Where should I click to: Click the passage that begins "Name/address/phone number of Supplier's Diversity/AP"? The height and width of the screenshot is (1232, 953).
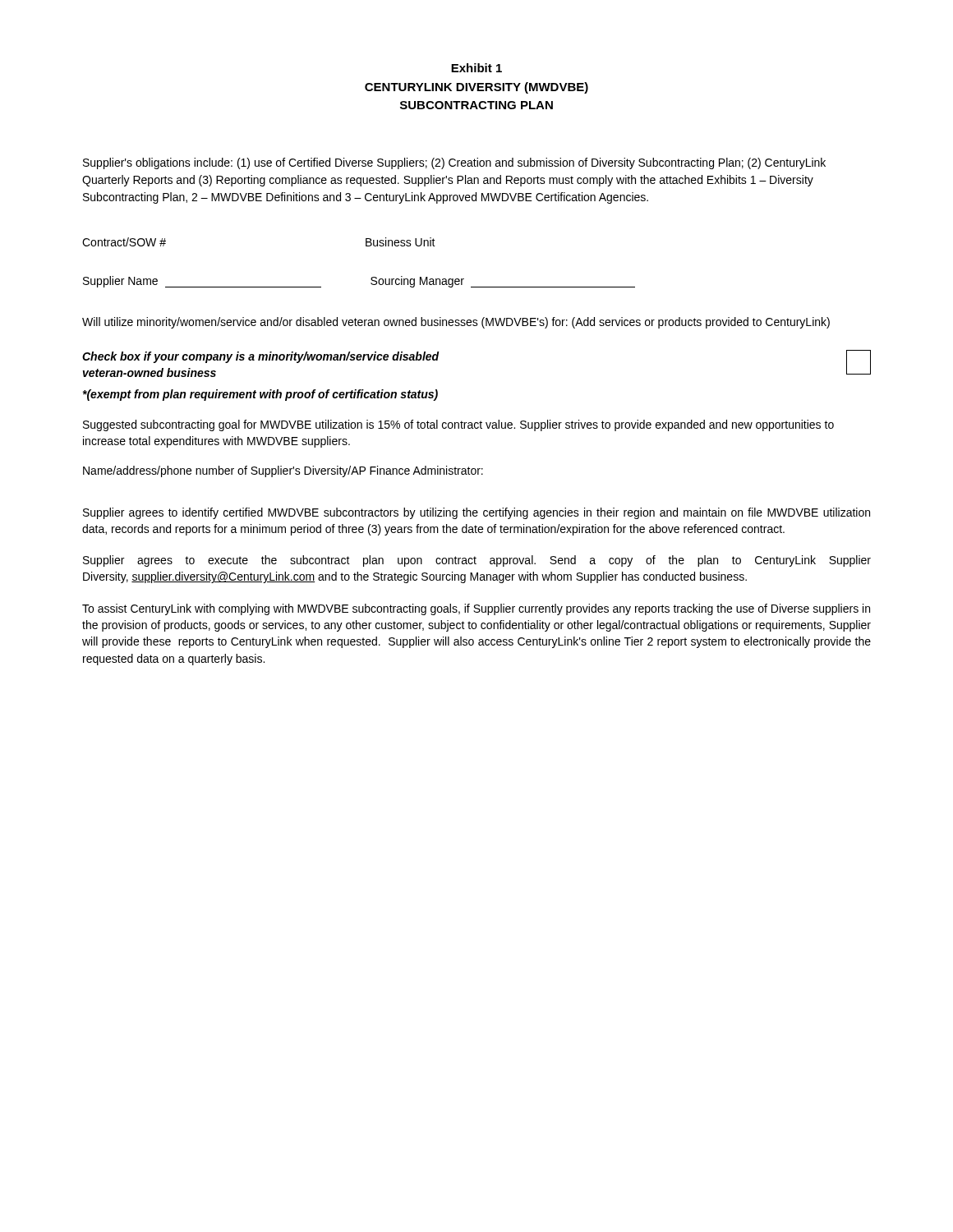(283, 471)
